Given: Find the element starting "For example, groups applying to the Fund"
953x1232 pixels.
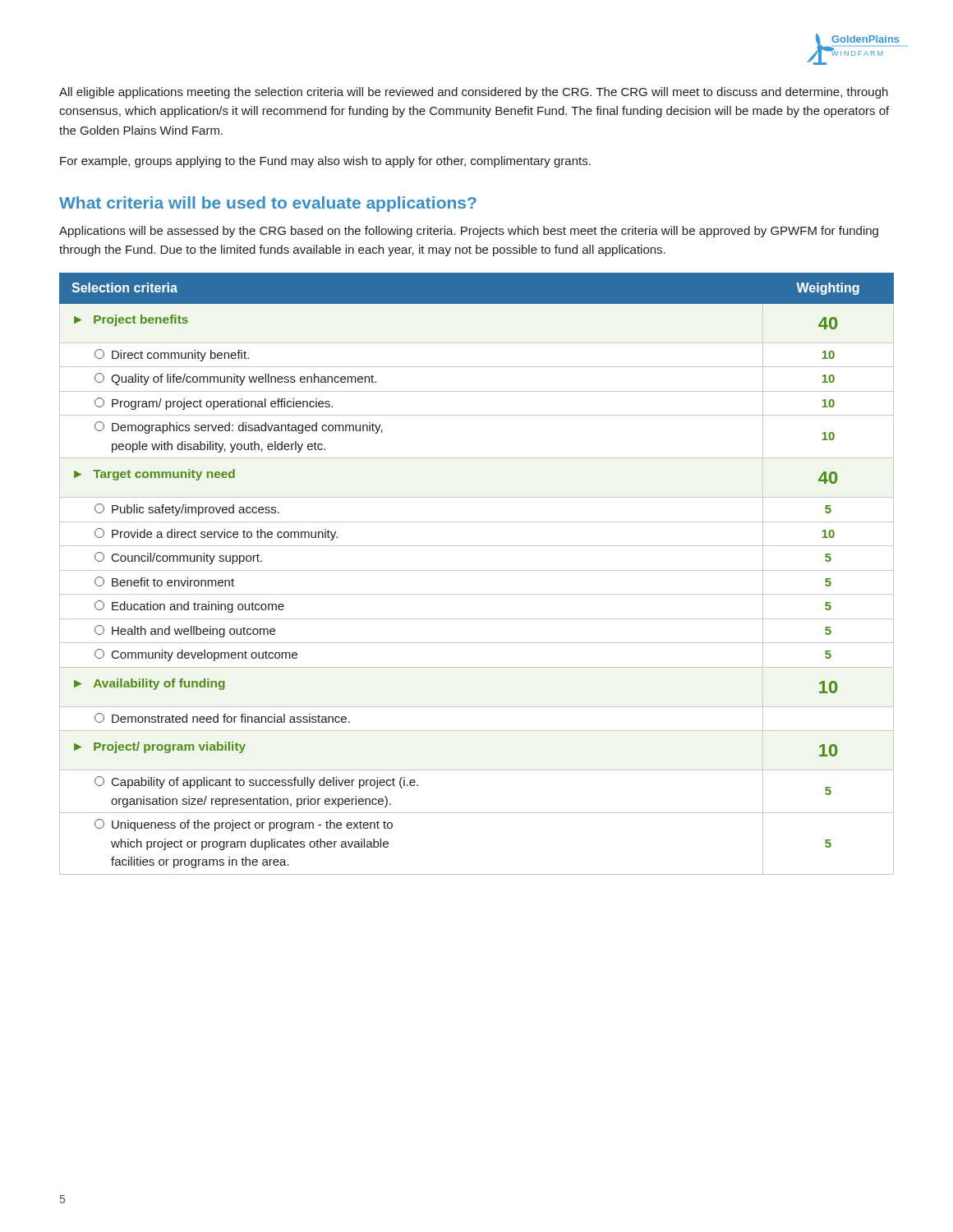Looking at the screenshot, I should 325,160.
